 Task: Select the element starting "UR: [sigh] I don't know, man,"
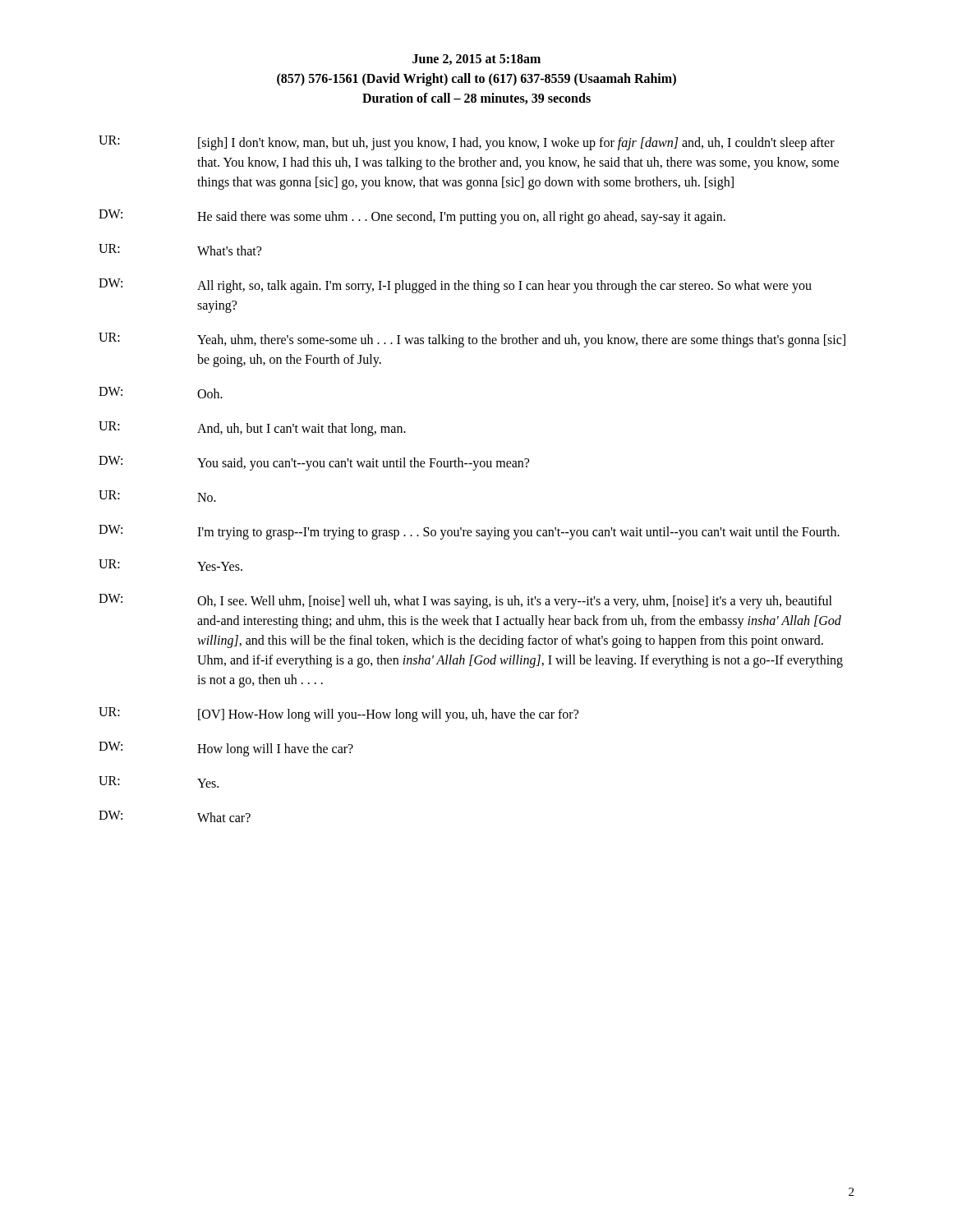(x=476, y=163)
